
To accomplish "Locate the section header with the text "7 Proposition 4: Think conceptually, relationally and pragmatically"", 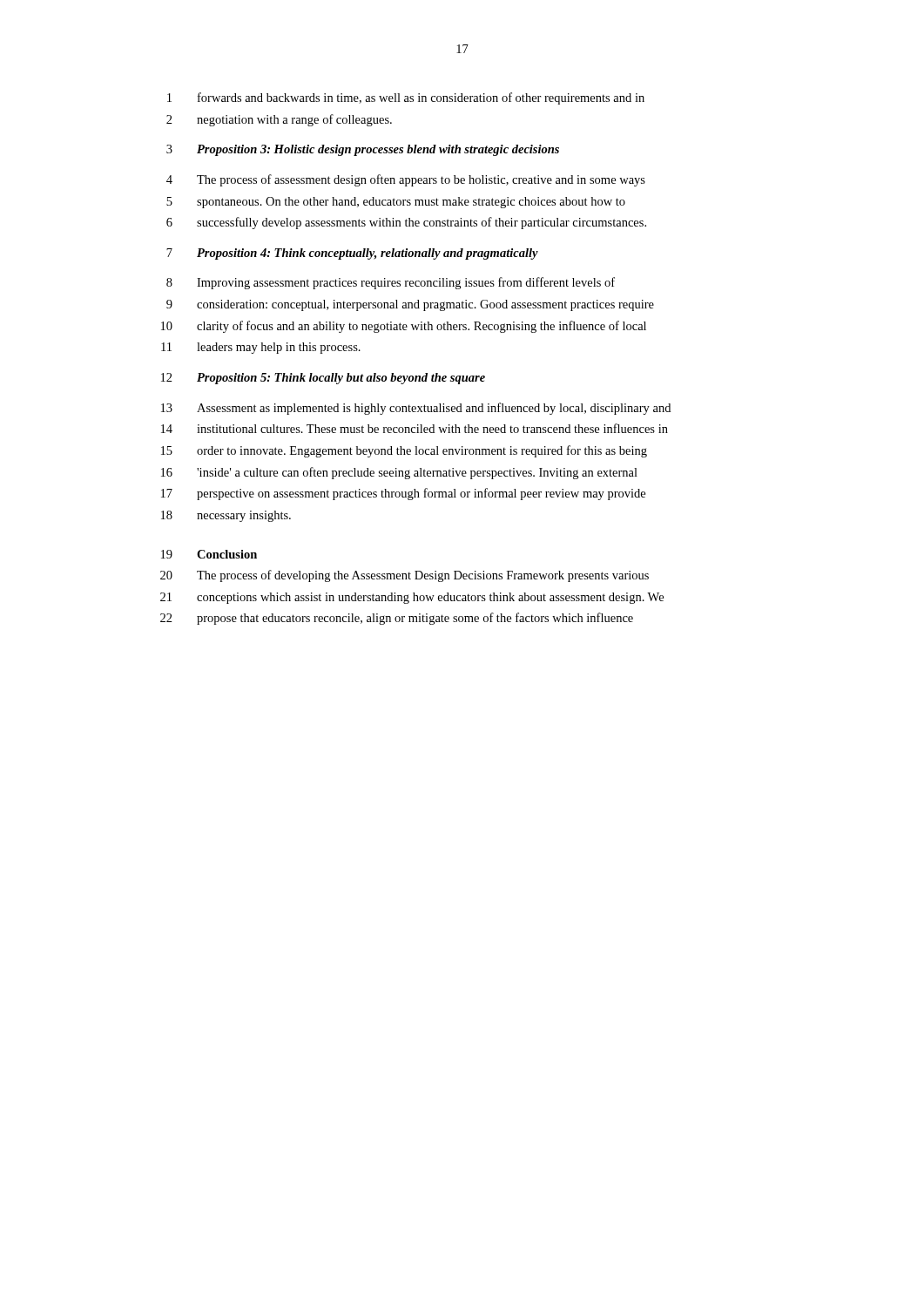I will coord(488,253).
